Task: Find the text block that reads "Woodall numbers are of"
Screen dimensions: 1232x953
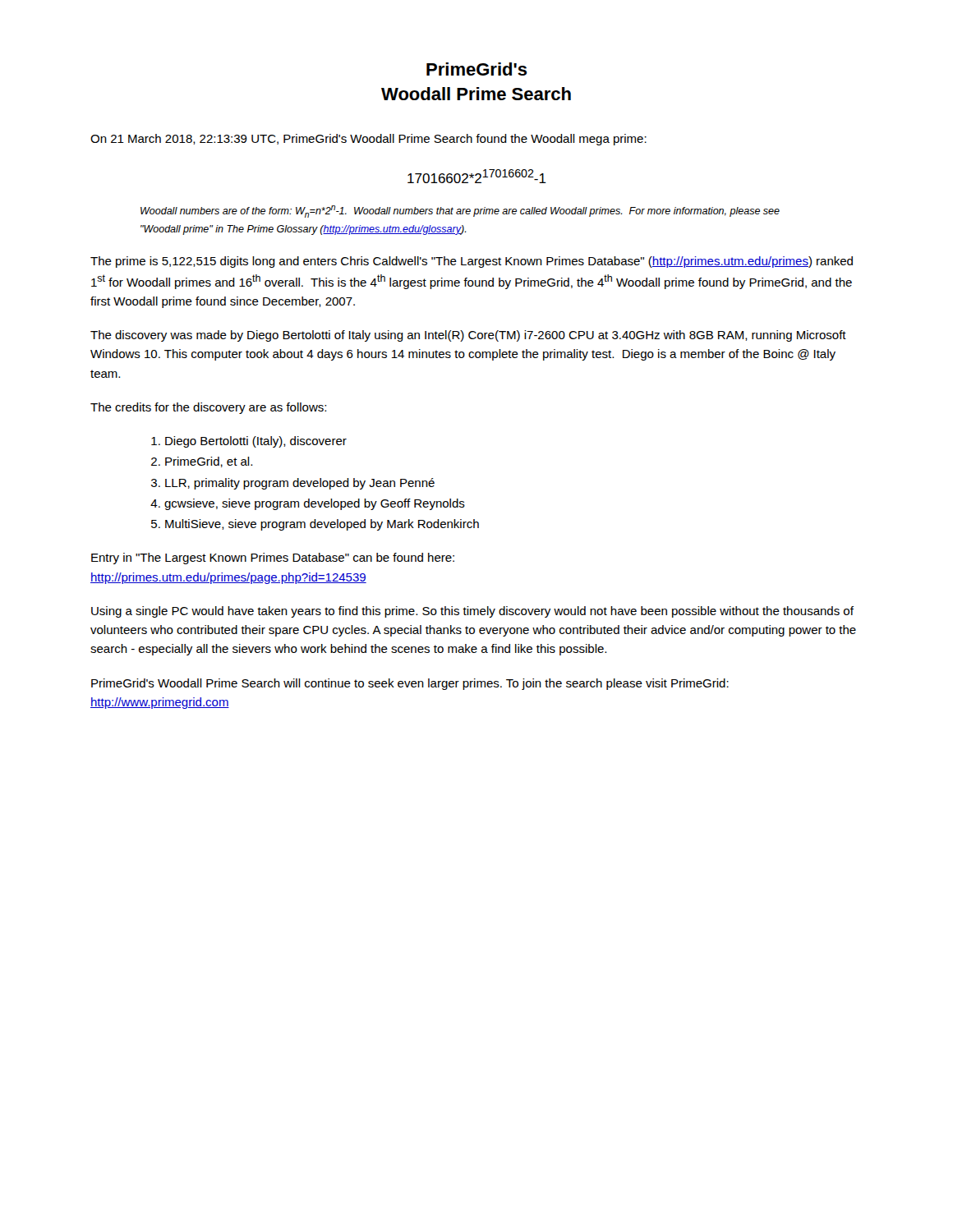Action: [460, 219]
